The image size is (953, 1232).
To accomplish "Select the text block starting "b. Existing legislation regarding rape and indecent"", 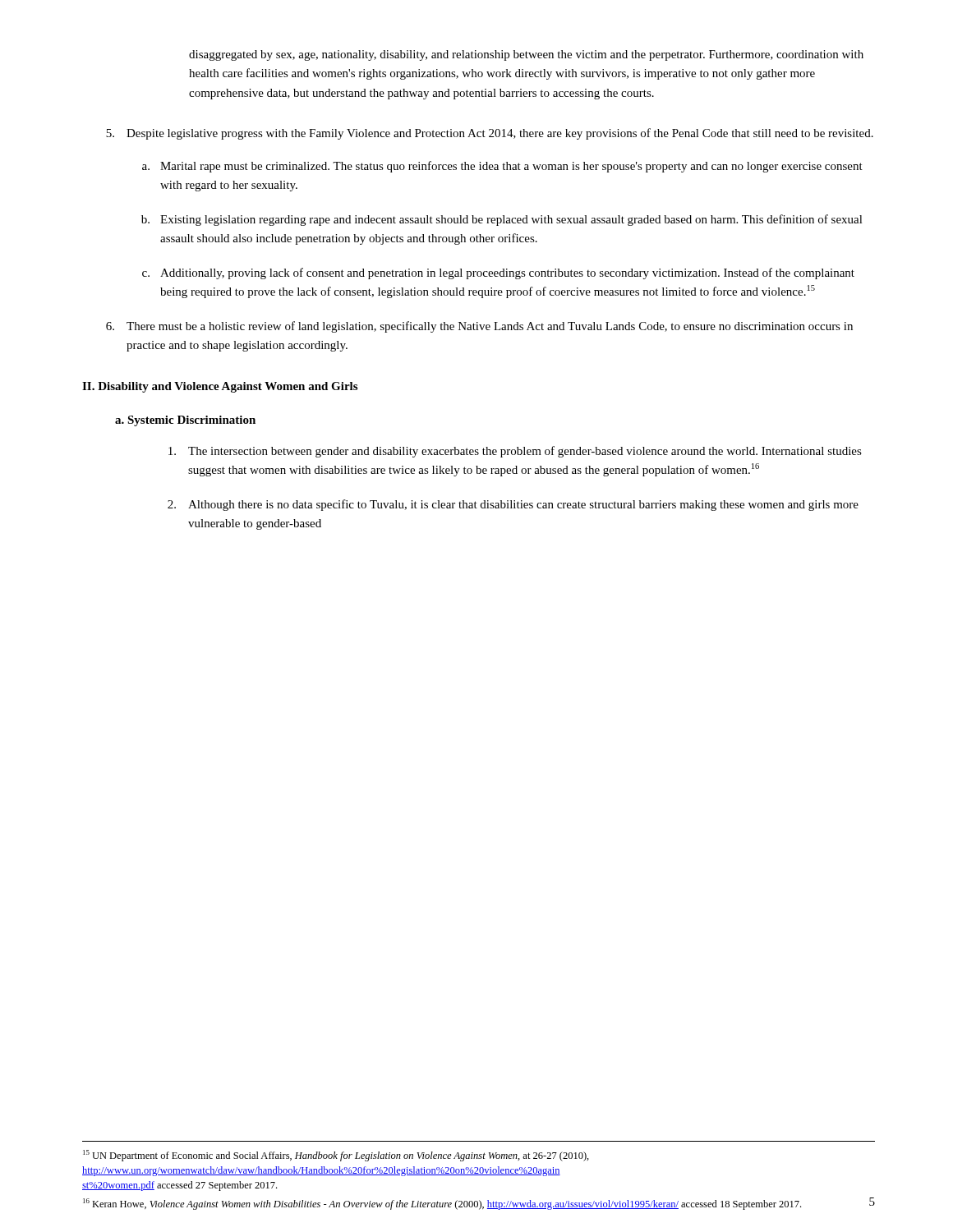I will (x=501, y=229).
